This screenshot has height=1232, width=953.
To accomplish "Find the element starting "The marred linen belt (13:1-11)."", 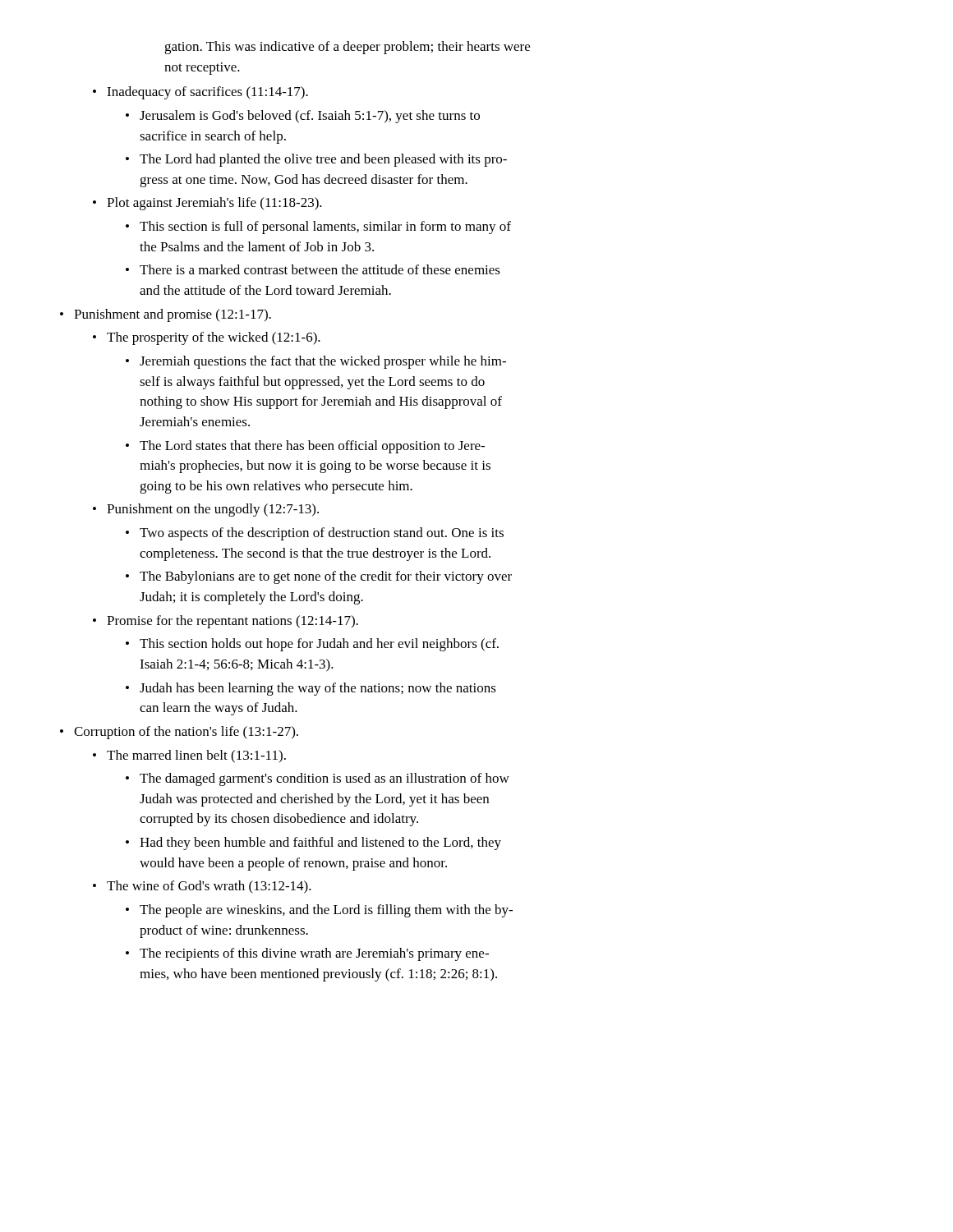I will click(x=196, y=756).
